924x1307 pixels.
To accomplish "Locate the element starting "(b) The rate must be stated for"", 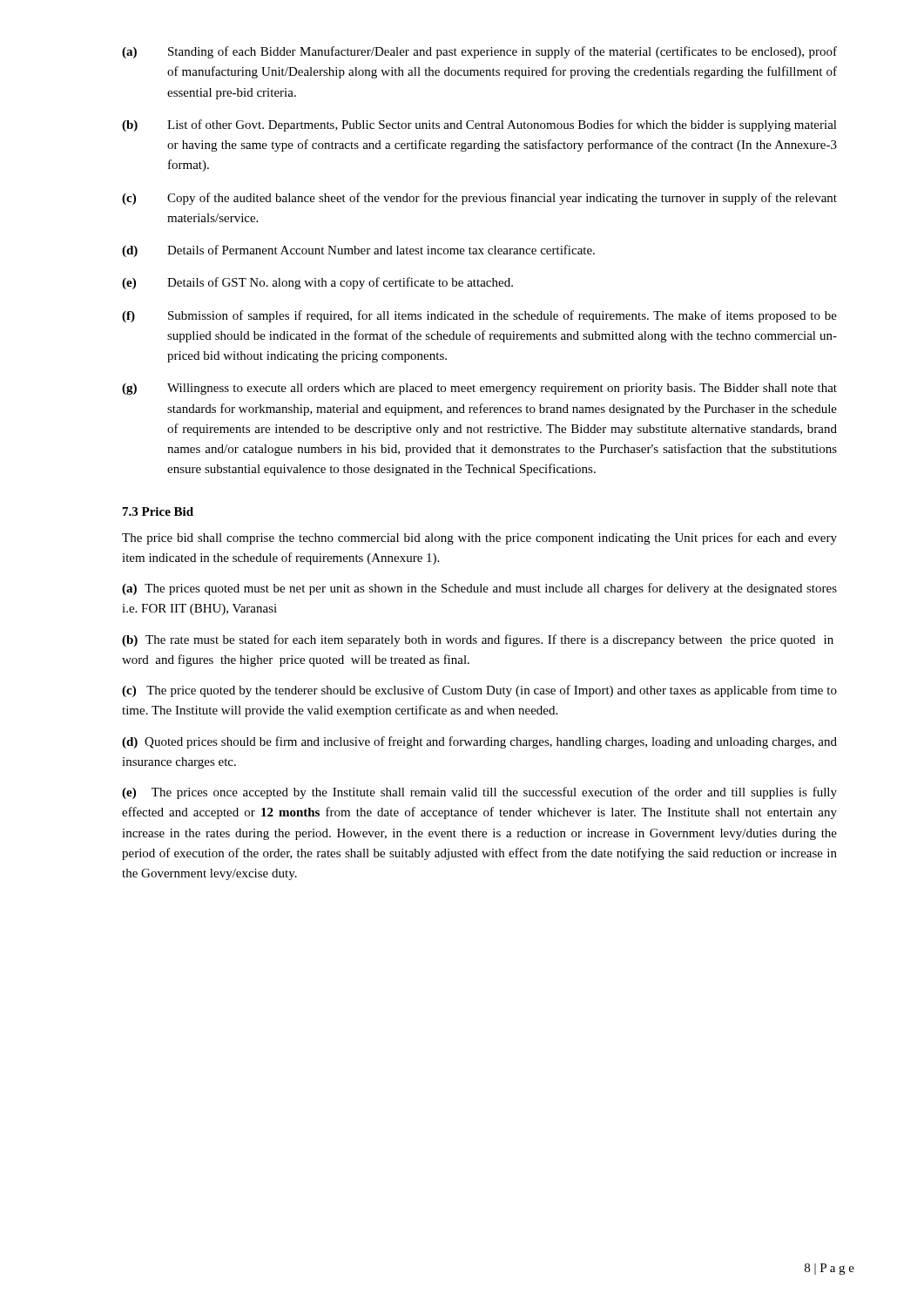I will (479, 649).
